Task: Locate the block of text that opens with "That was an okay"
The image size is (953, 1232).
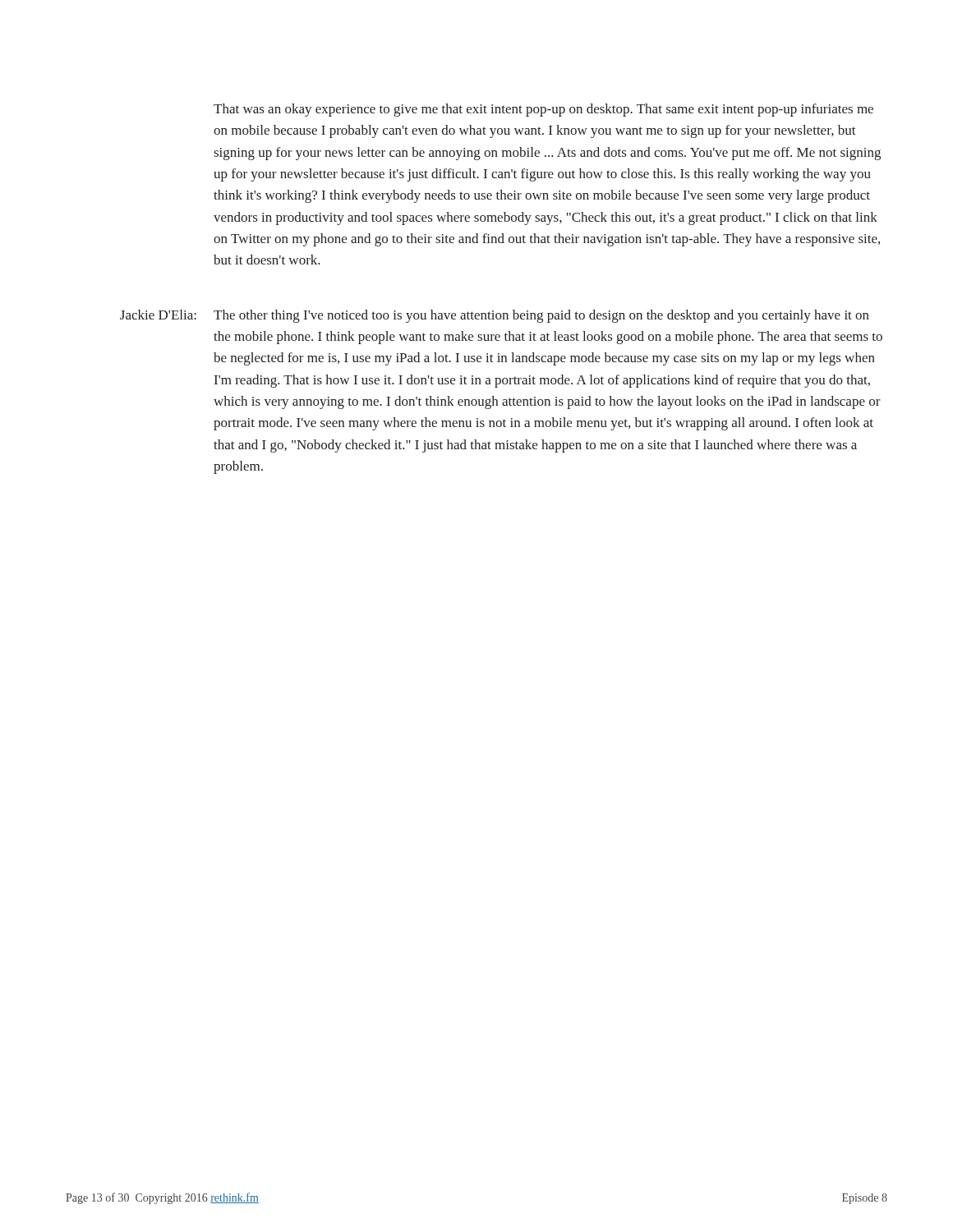Action: point(547,185)
